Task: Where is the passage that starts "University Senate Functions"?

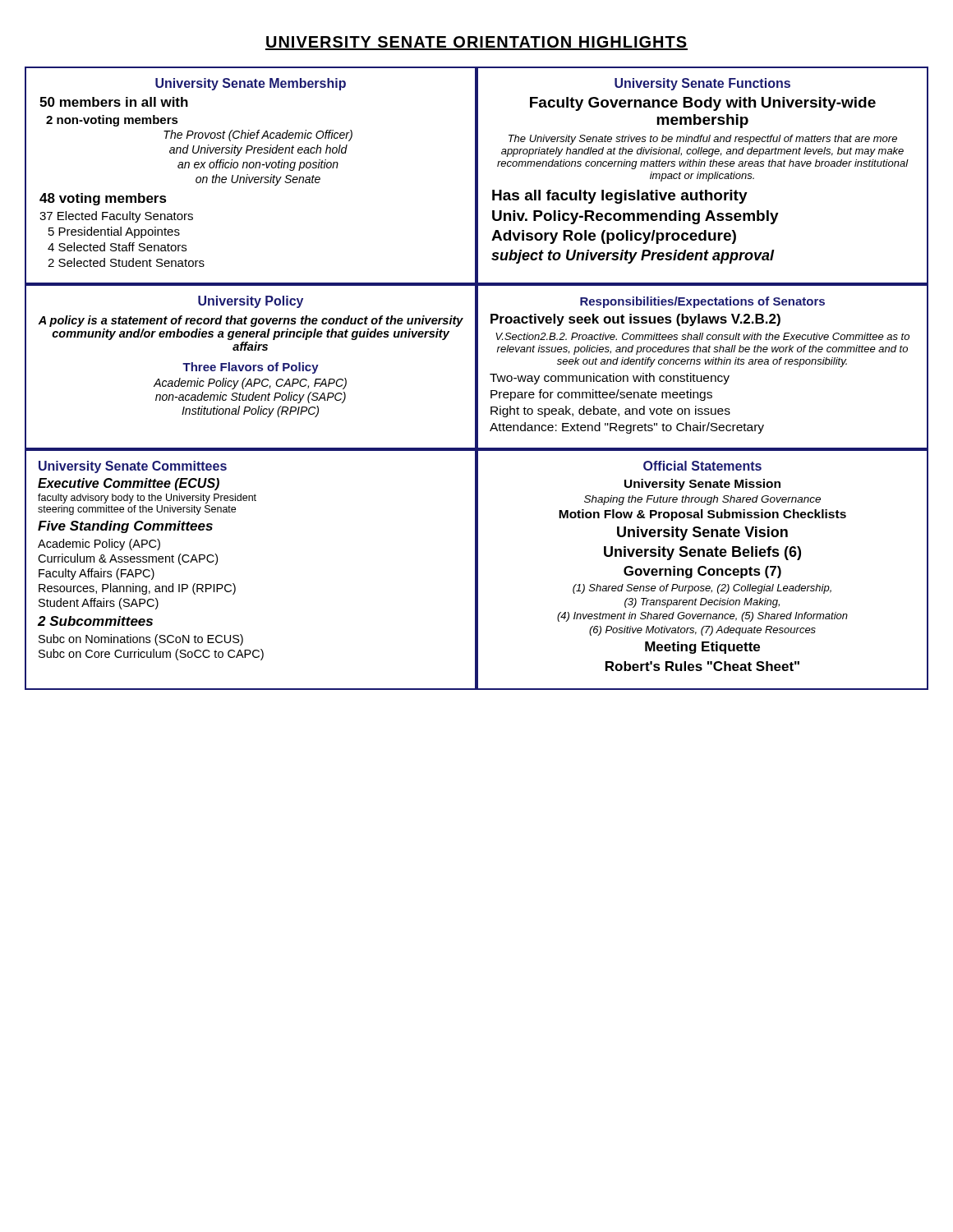Action: click(702, 171)
